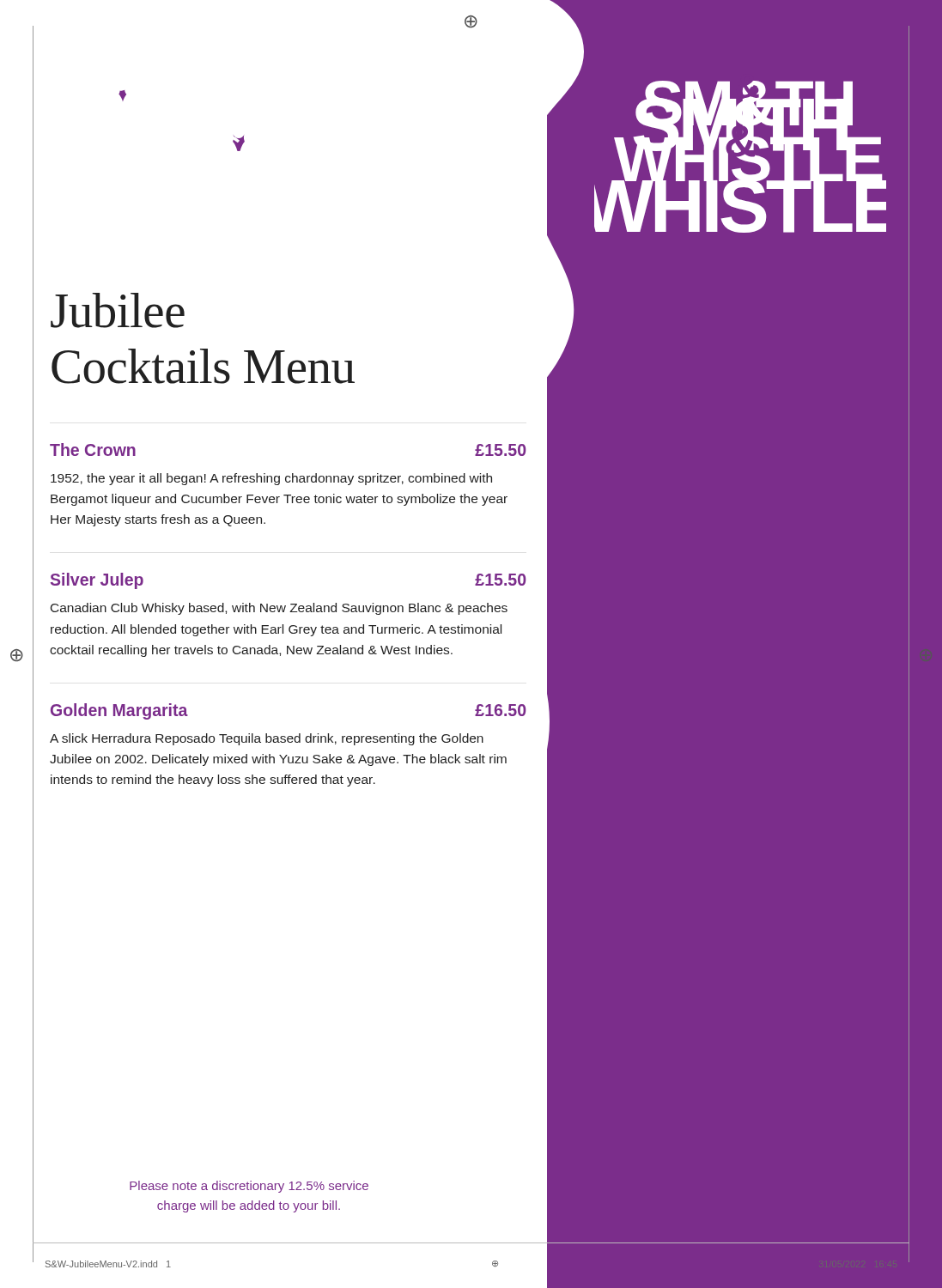Find the illustration
This screenshot has width=942, height=1288.
coord(179,161)
